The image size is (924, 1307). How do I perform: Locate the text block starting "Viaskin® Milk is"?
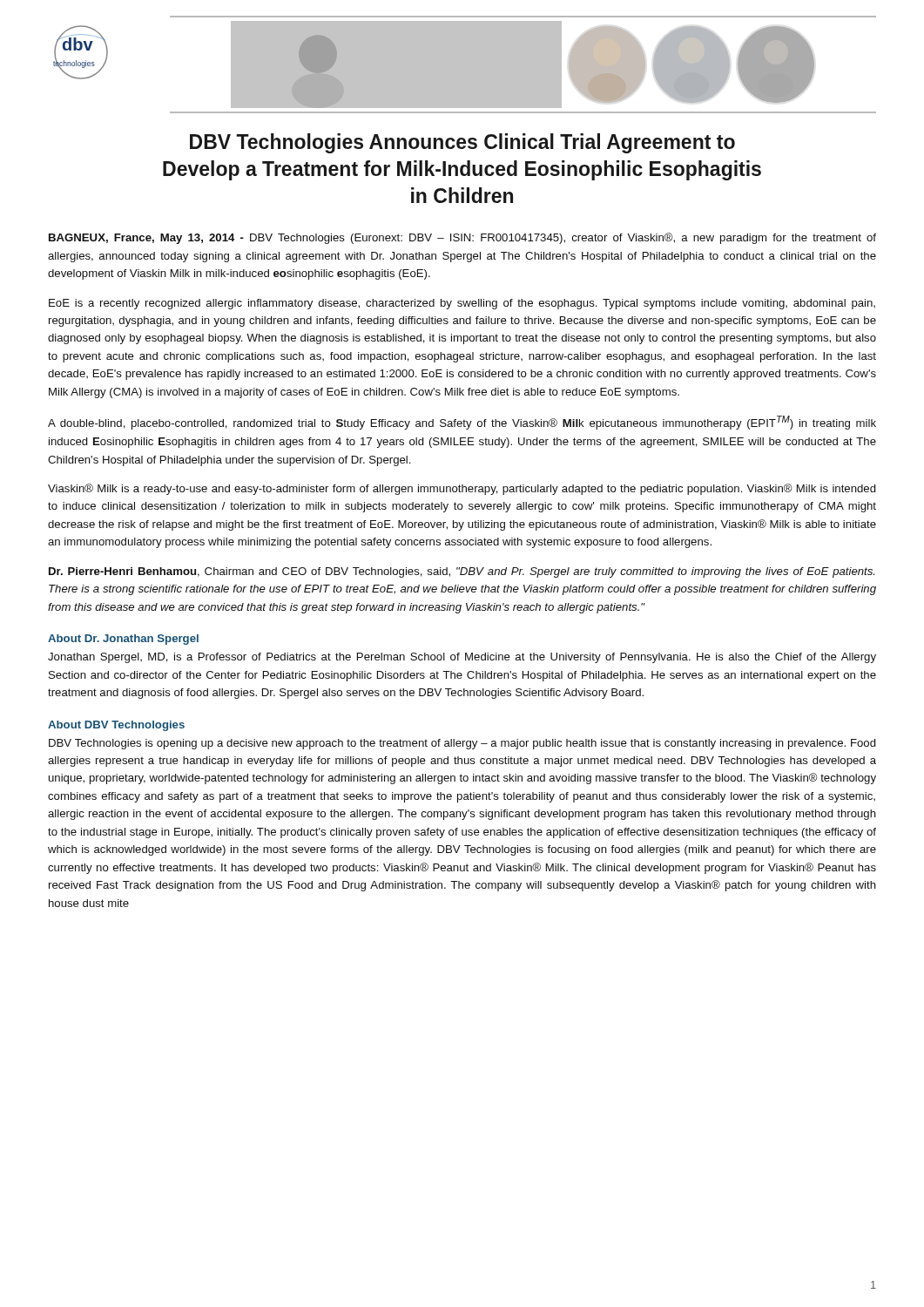462,515
